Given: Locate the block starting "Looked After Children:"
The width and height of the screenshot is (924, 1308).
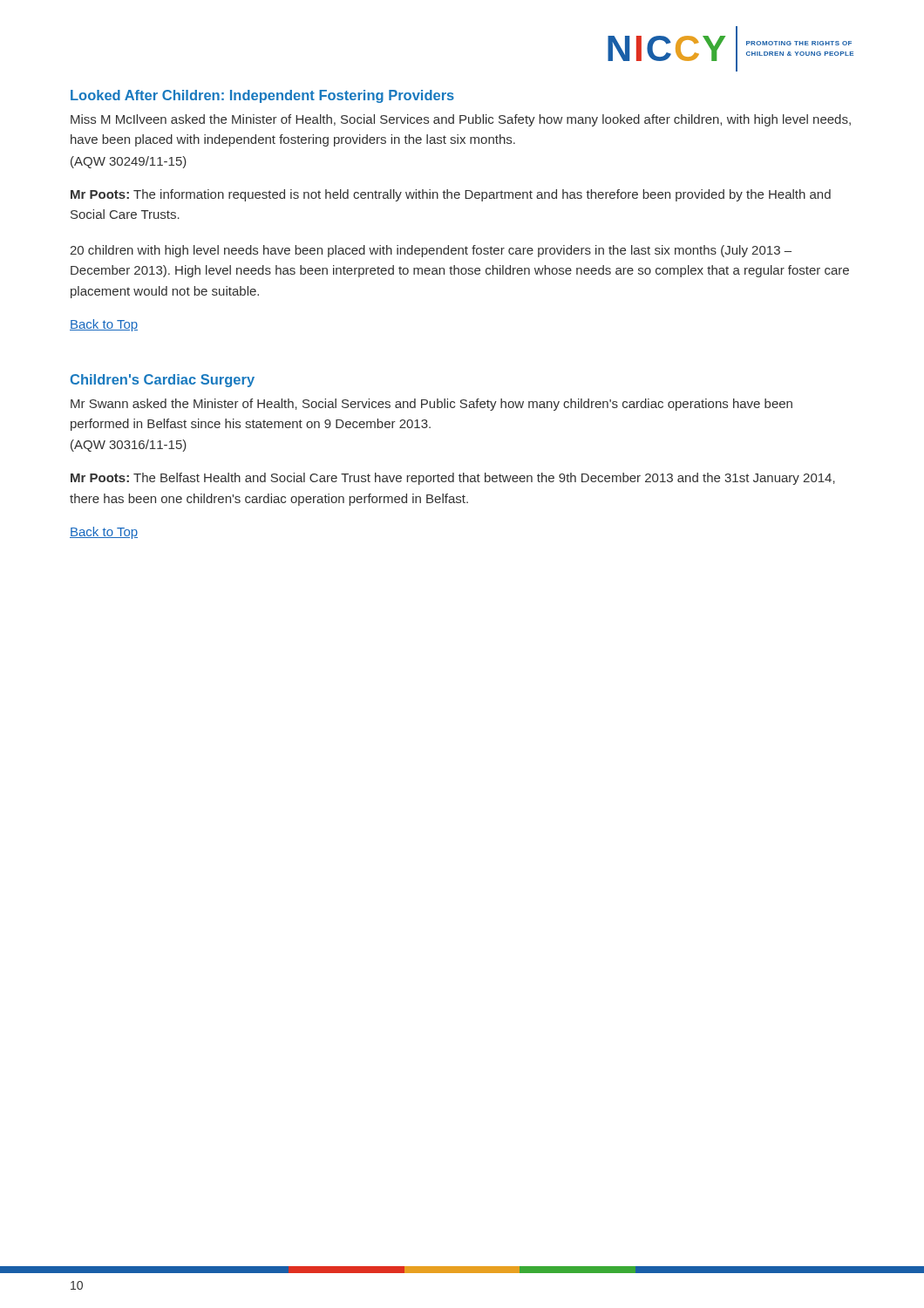Looking at the screenshot, I should point(462,95).
